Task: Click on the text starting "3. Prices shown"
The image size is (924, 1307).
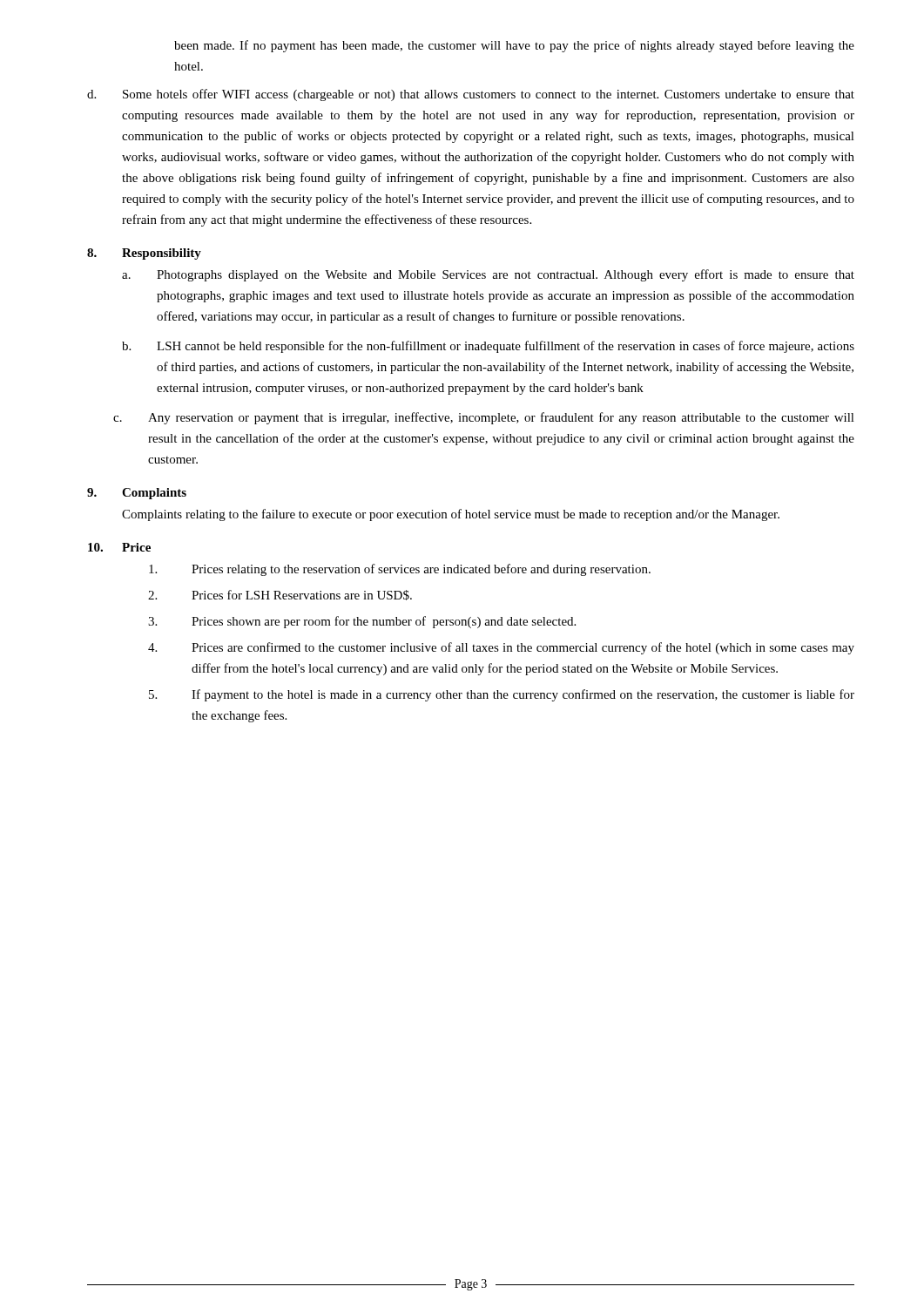Action: (x=488, y=621)
